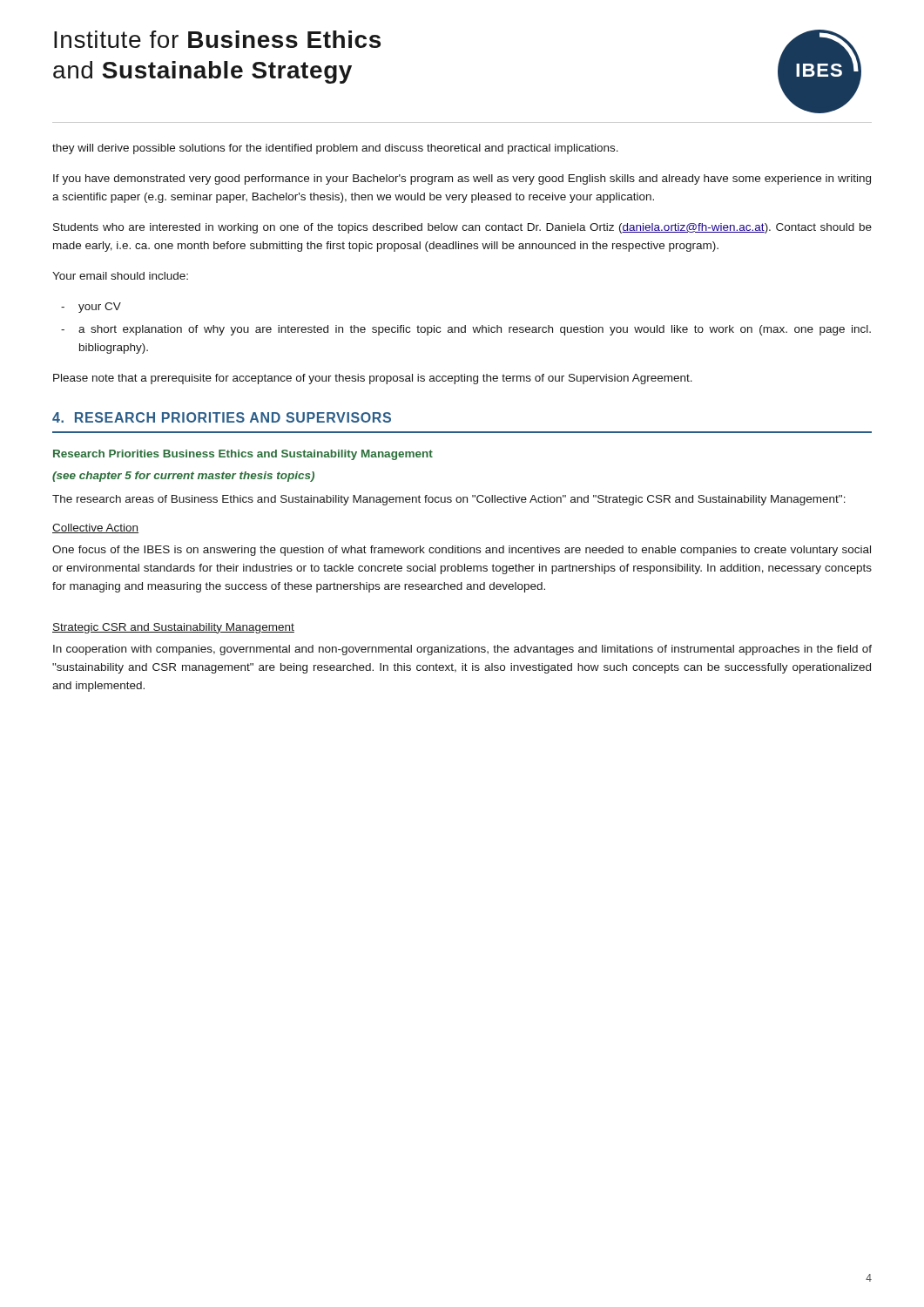924x1307 pixels.
Task: Select the block starting "they will derive possible solutions"
Action: [336, 148]
